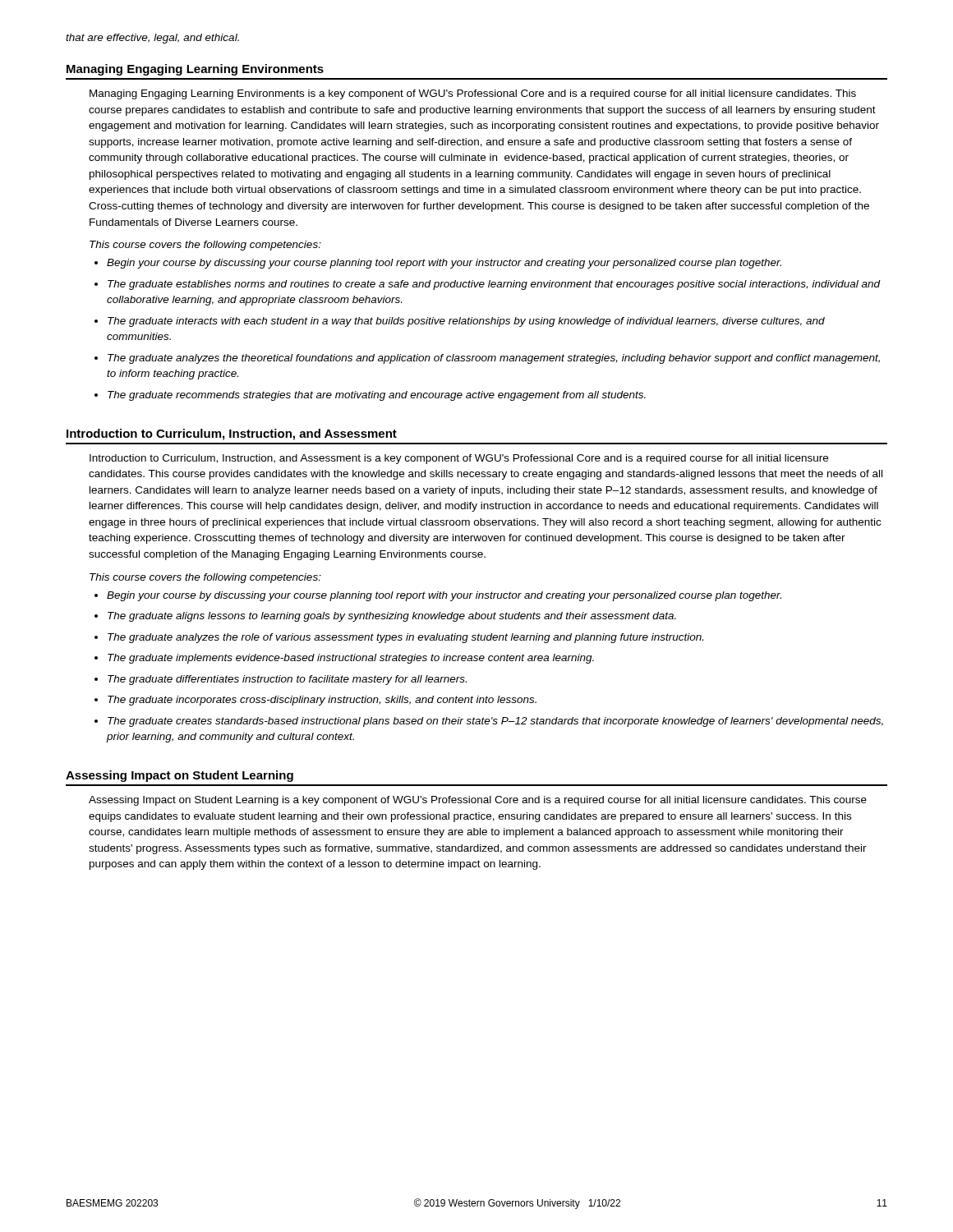Point to the passage starting "The graduate establishes norms"

[493, 291]
